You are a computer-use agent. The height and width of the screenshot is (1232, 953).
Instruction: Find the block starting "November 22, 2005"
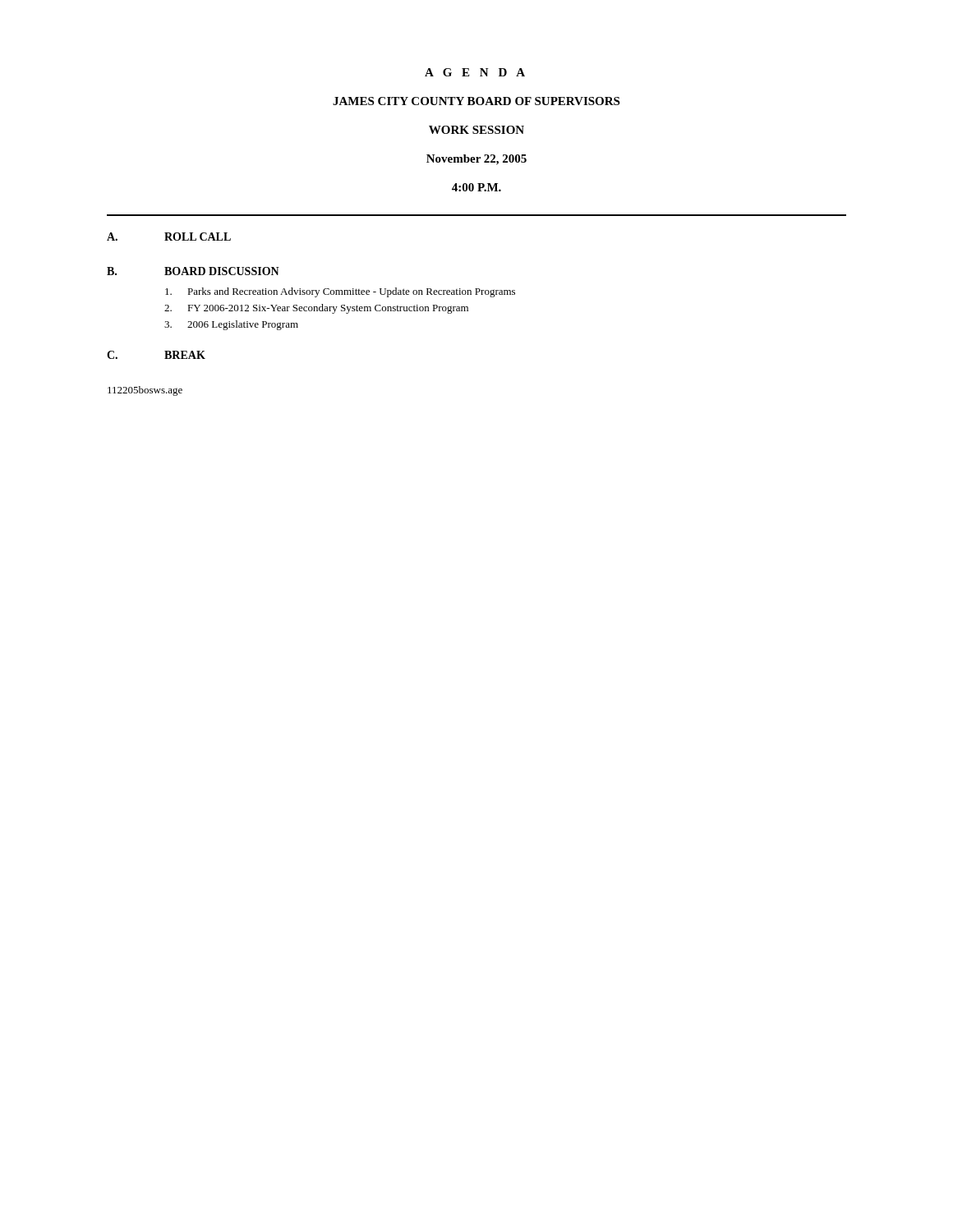tap(476, 159)
